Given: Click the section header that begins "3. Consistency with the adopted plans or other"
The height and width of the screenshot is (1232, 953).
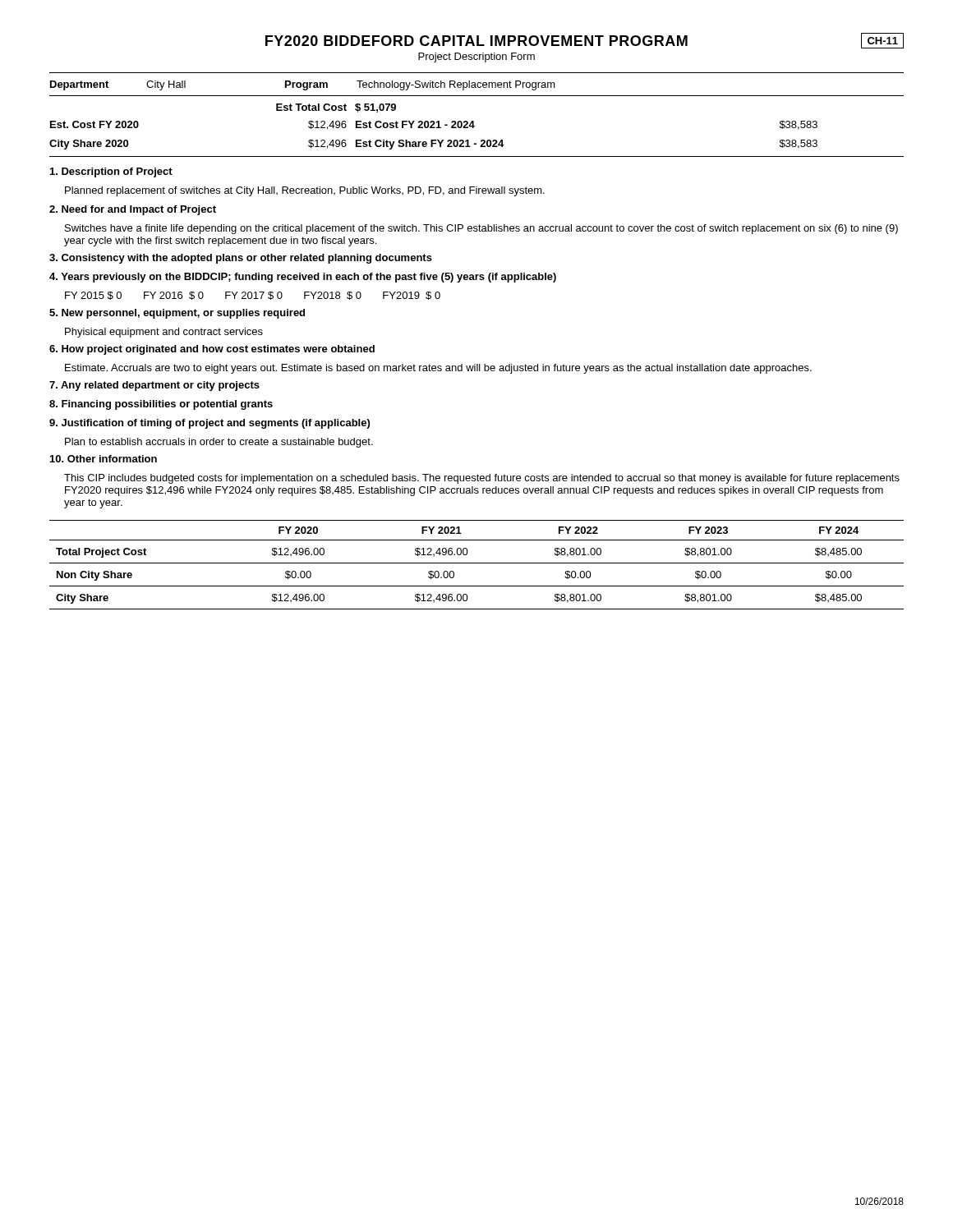Looking at the screenshot, I should pos(241,257).
